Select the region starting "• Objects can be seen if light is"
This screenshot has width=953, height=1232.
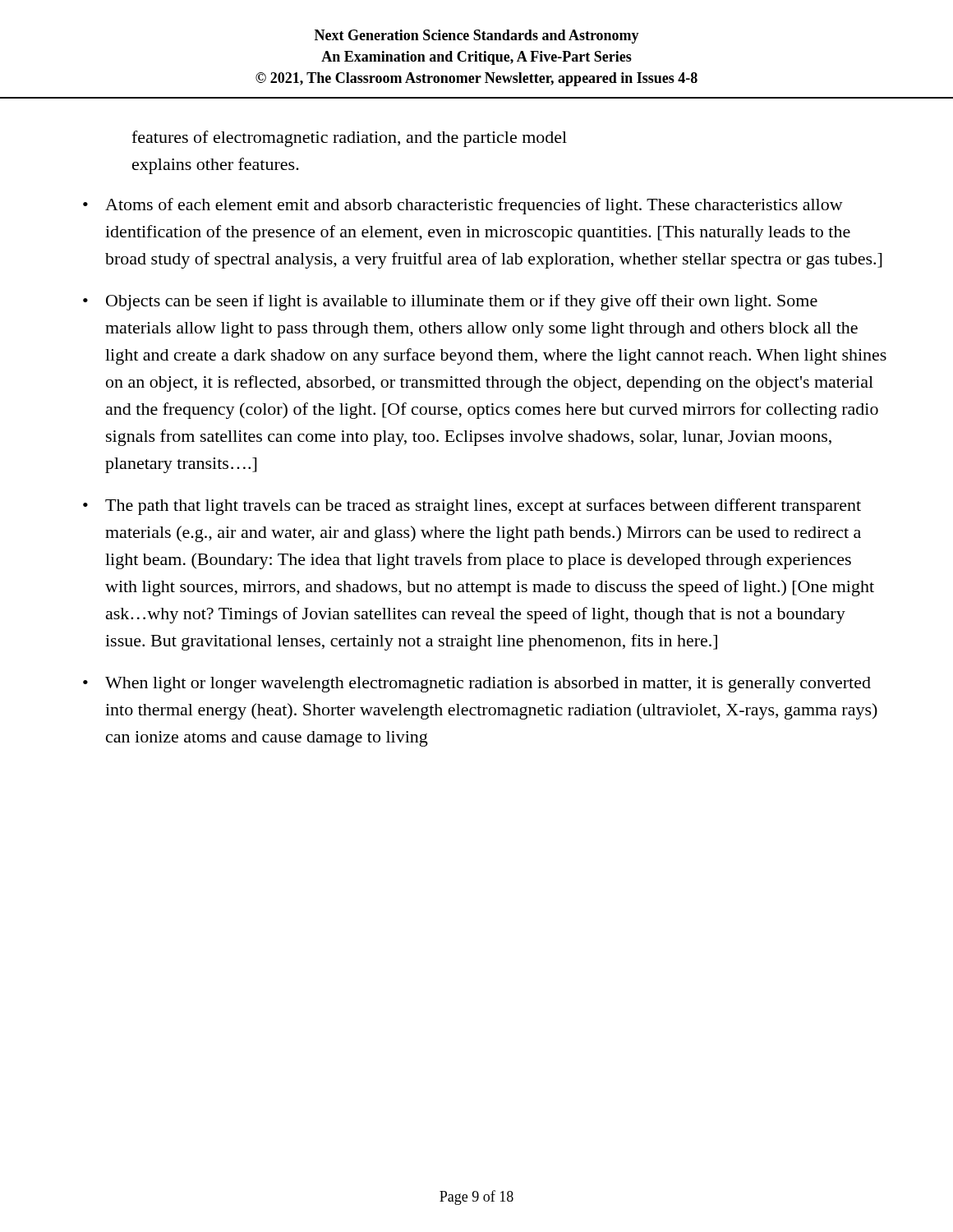click(485, 382)
